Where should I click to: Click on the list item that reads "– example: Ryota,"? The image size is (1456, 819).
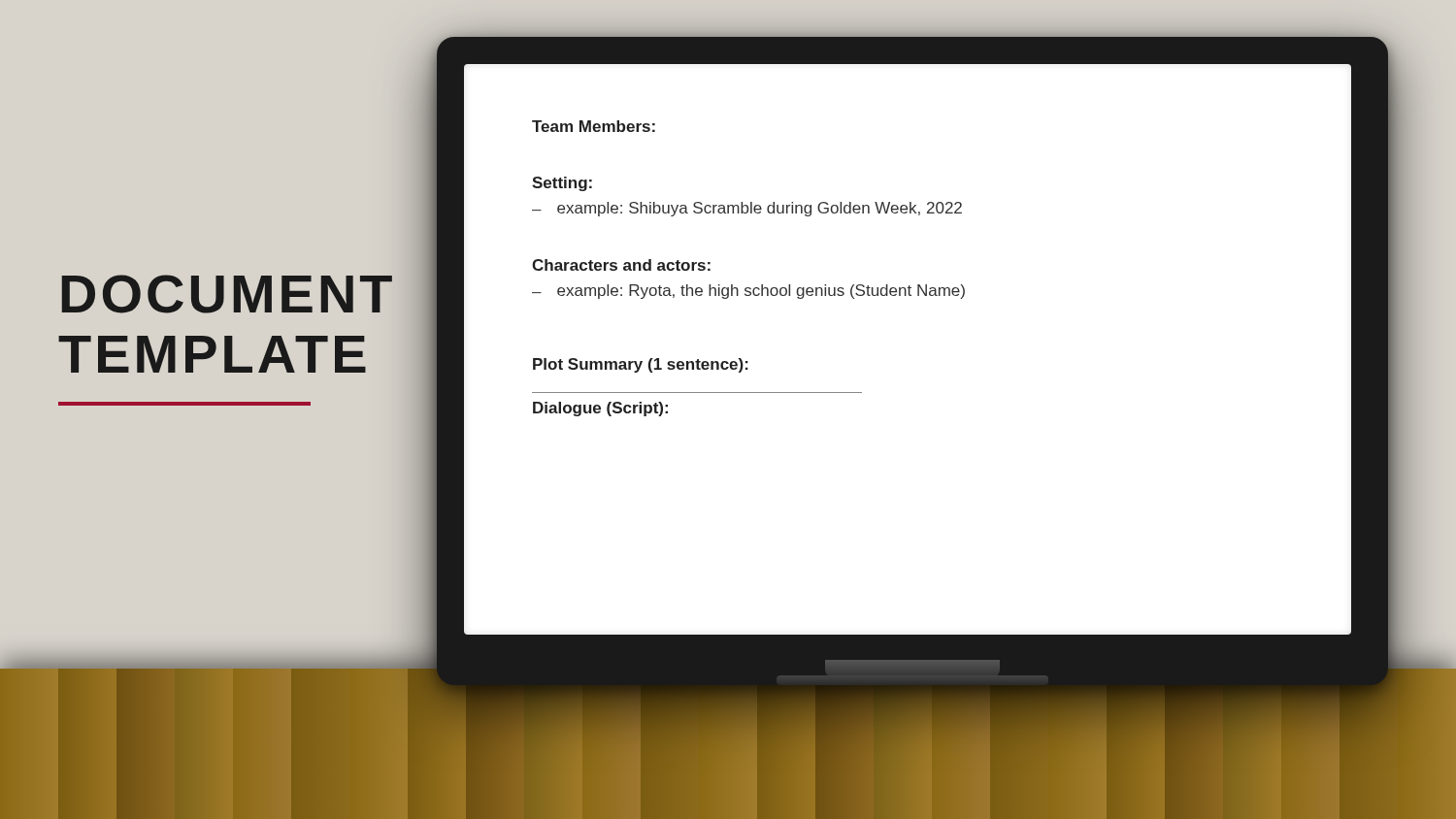pyautogui.click(x=749, y=292)
